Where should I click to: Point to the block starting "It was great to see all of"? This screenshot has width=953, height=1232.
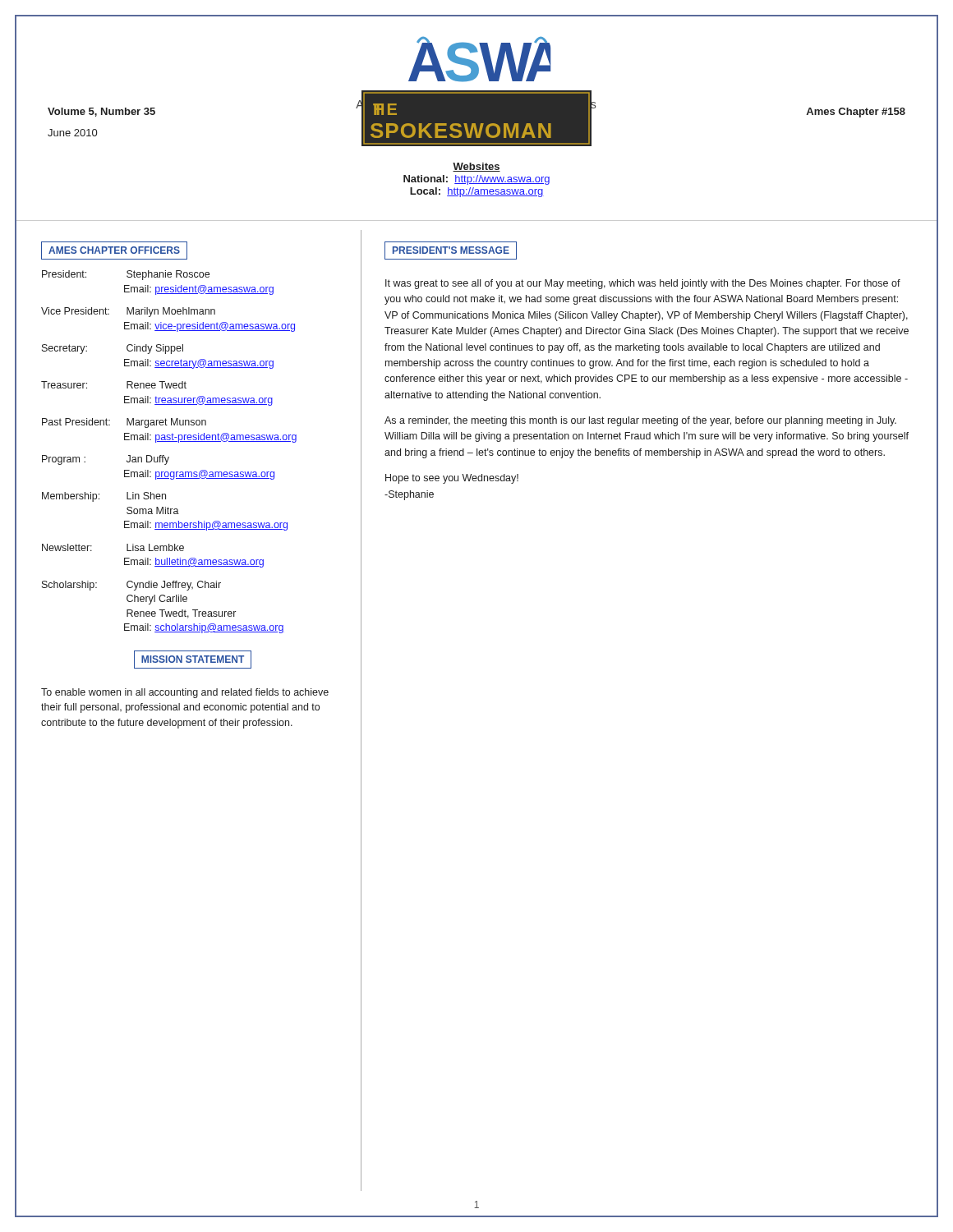pos(649,389)
